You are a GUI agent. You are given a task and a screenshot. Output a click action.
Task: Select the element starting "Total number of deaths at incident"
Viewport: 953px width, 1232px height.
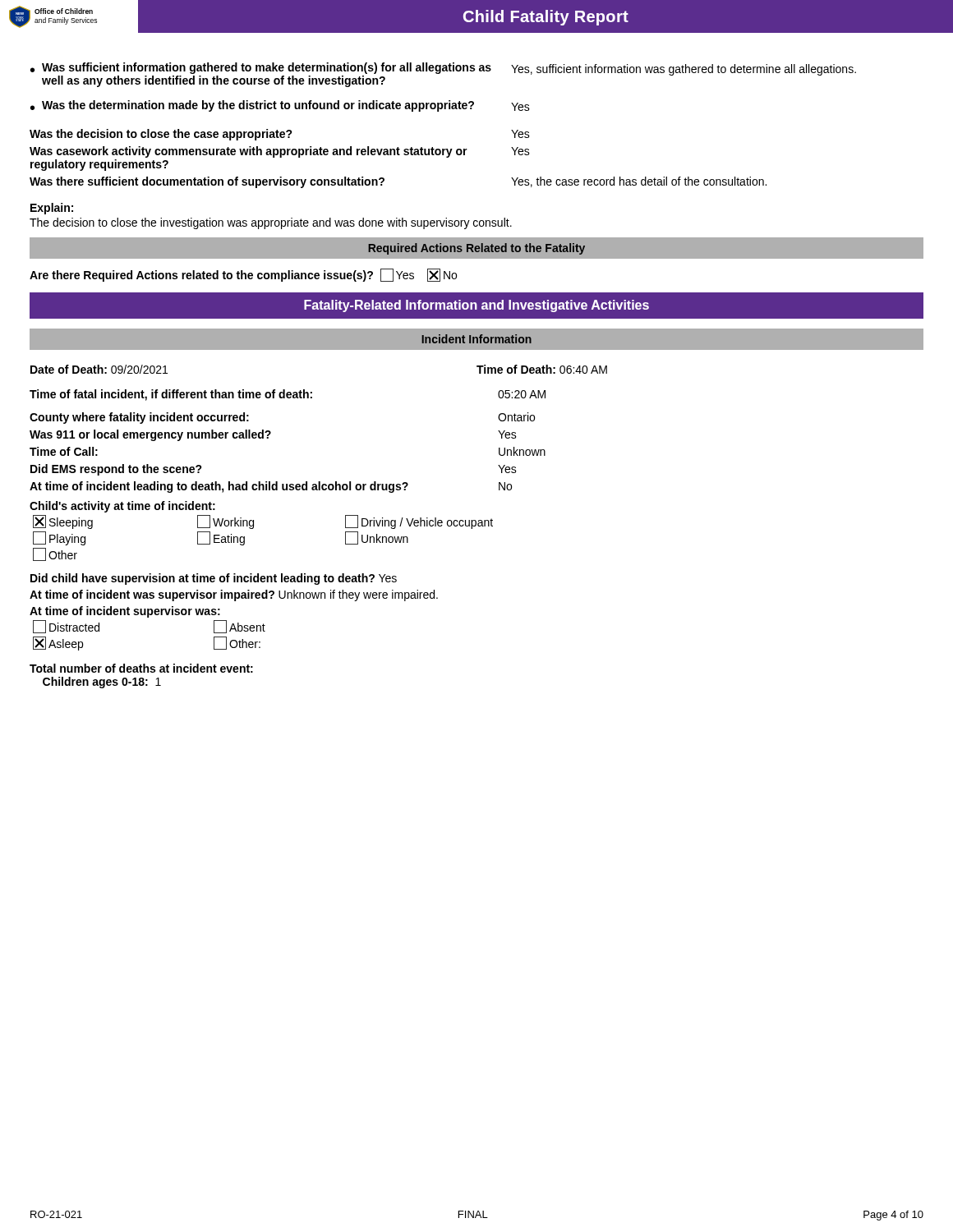tap(142, 675)
